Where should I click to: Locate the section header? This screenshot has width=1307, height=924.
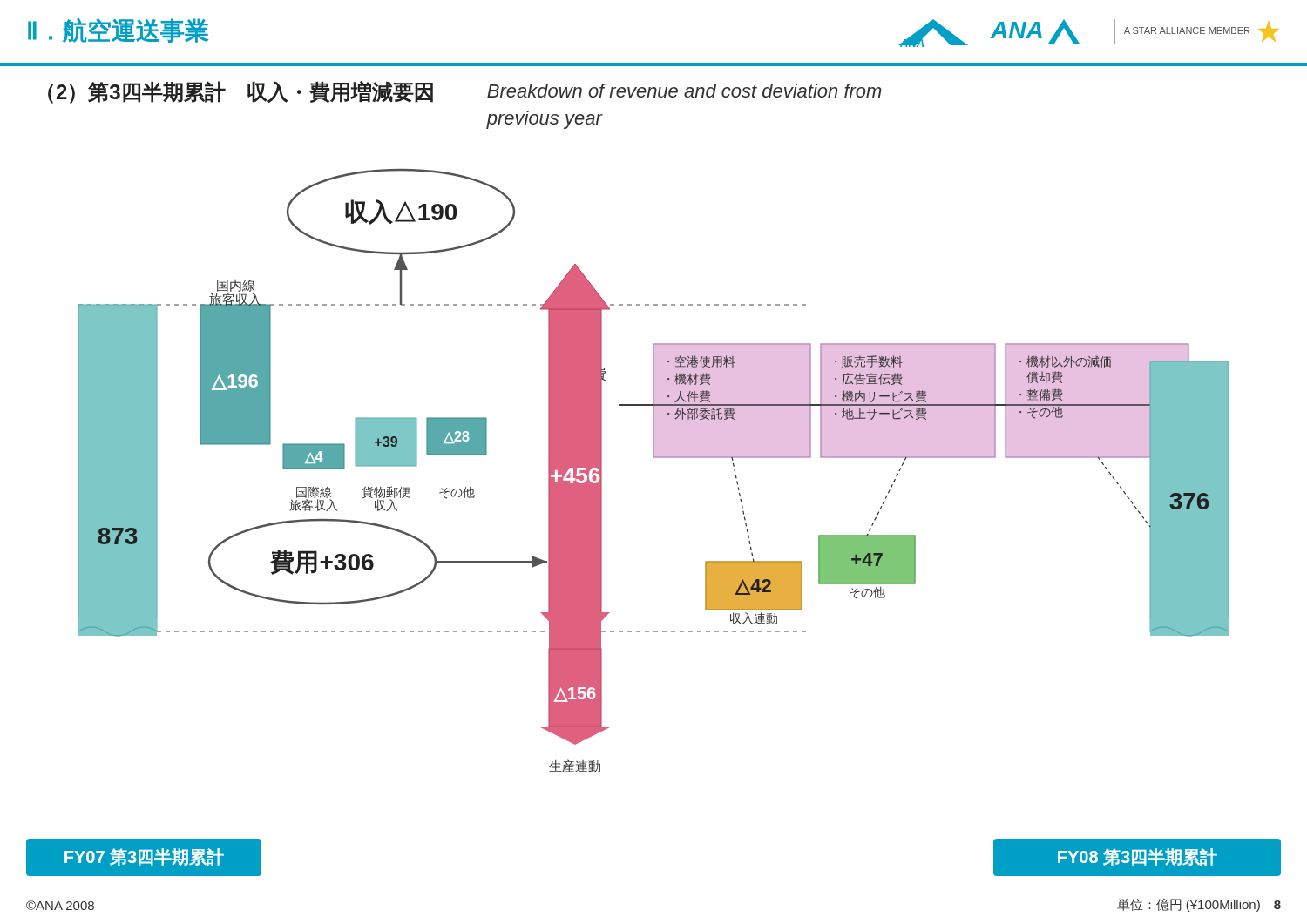click(118, 31)
